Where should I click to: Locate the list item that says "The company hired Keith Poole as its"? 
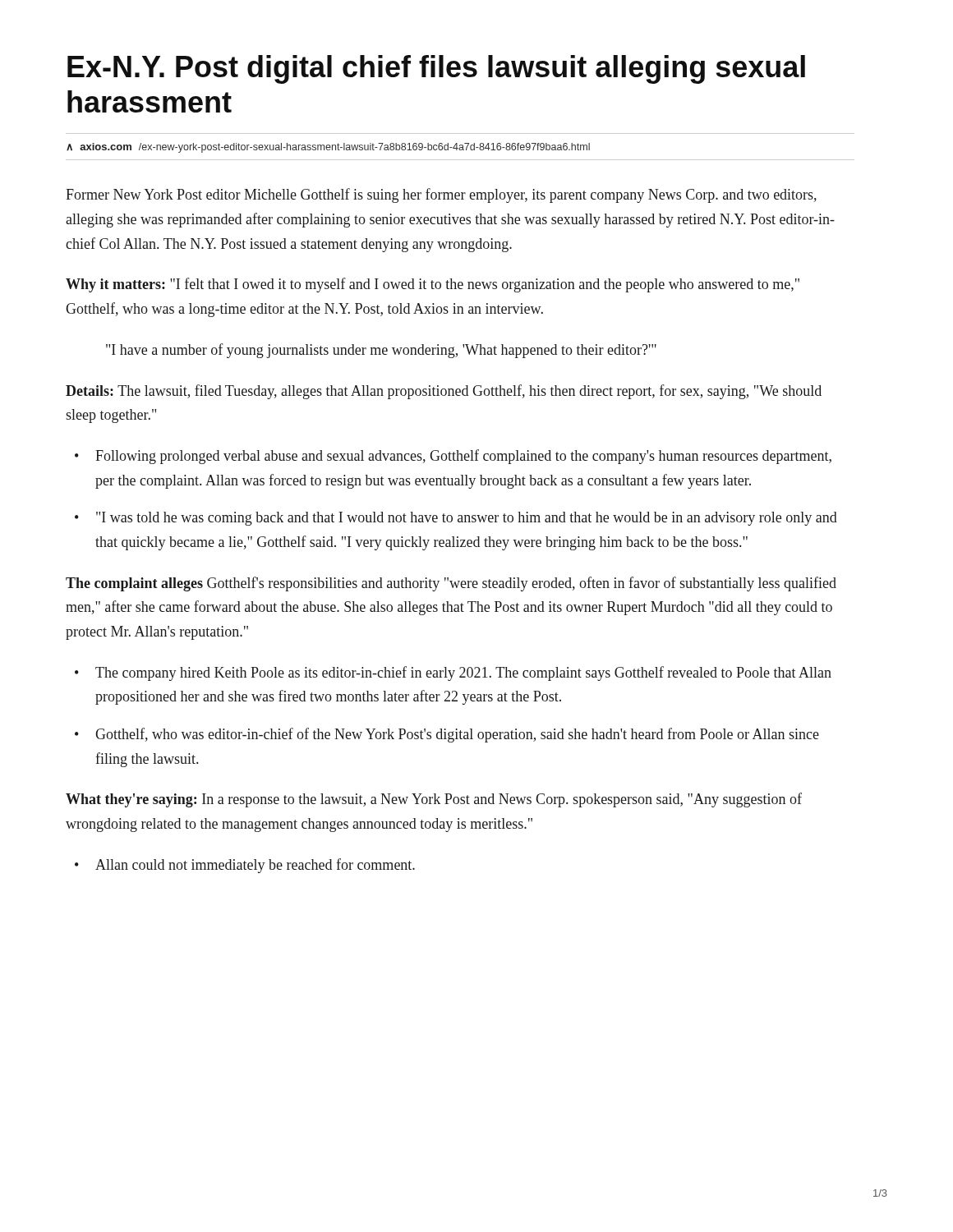point(463,685)
